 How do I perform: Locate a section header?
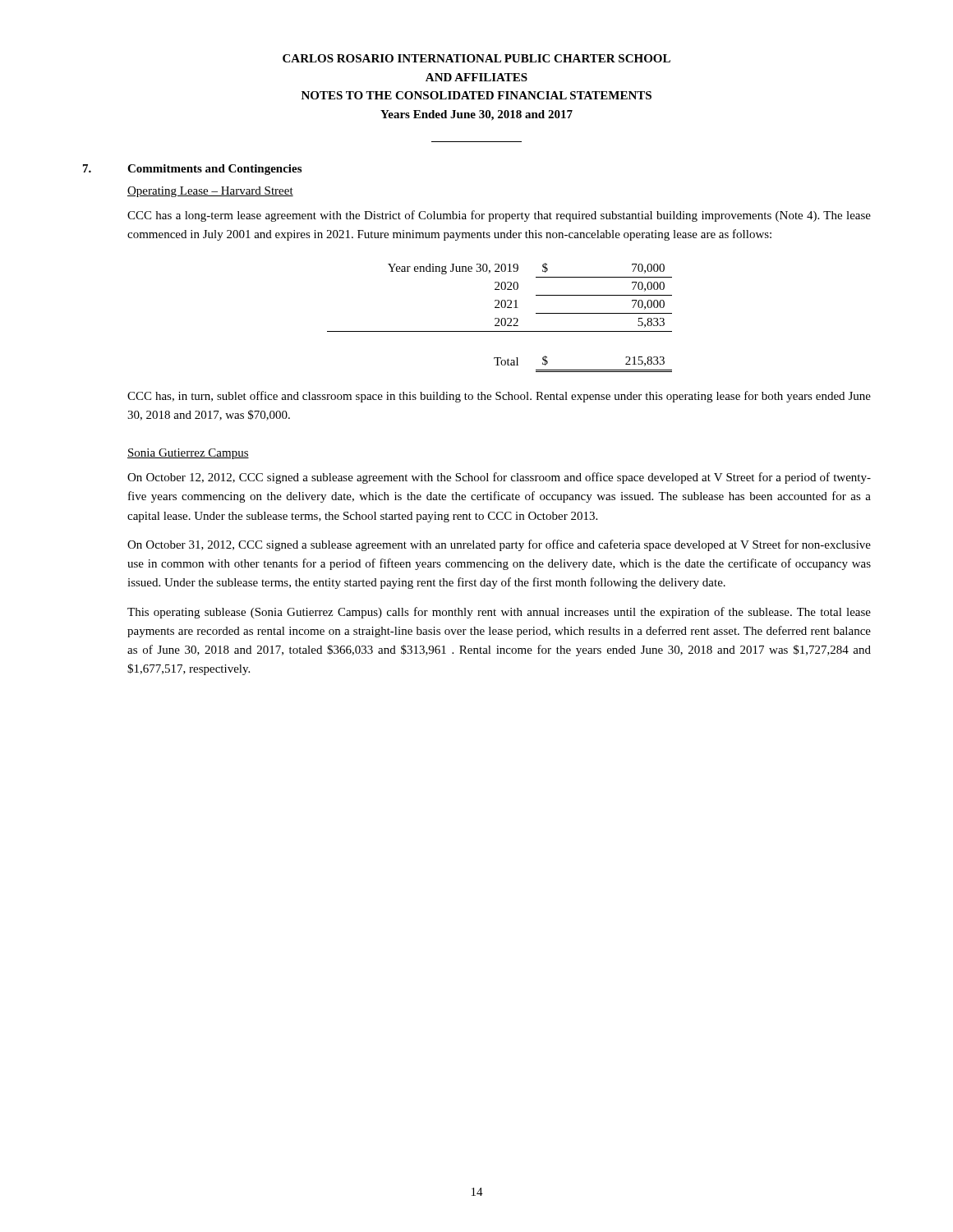click(x=192, y=169)
